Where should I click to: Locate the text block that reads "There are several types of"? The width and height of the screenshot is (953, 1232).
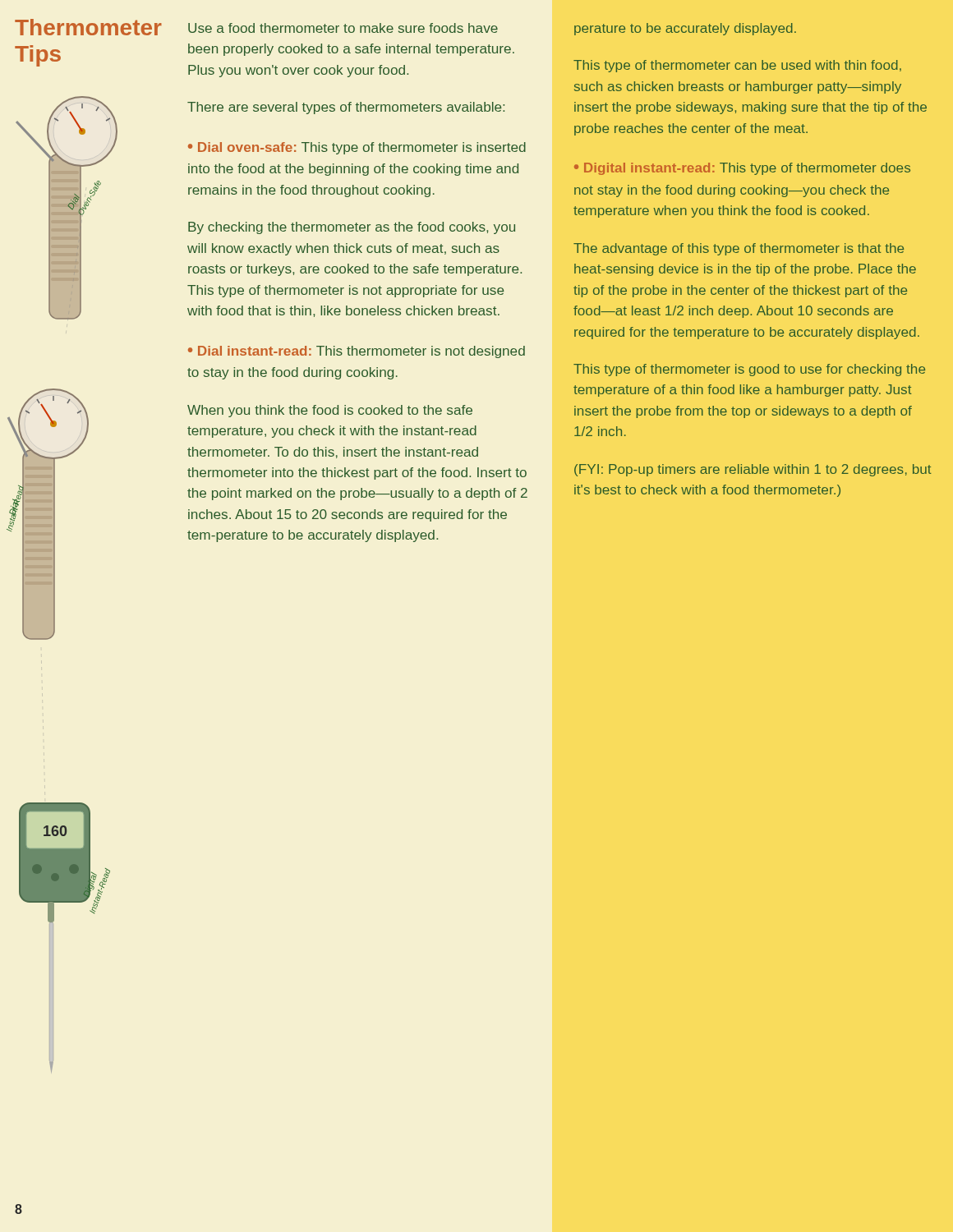[347, 107]
